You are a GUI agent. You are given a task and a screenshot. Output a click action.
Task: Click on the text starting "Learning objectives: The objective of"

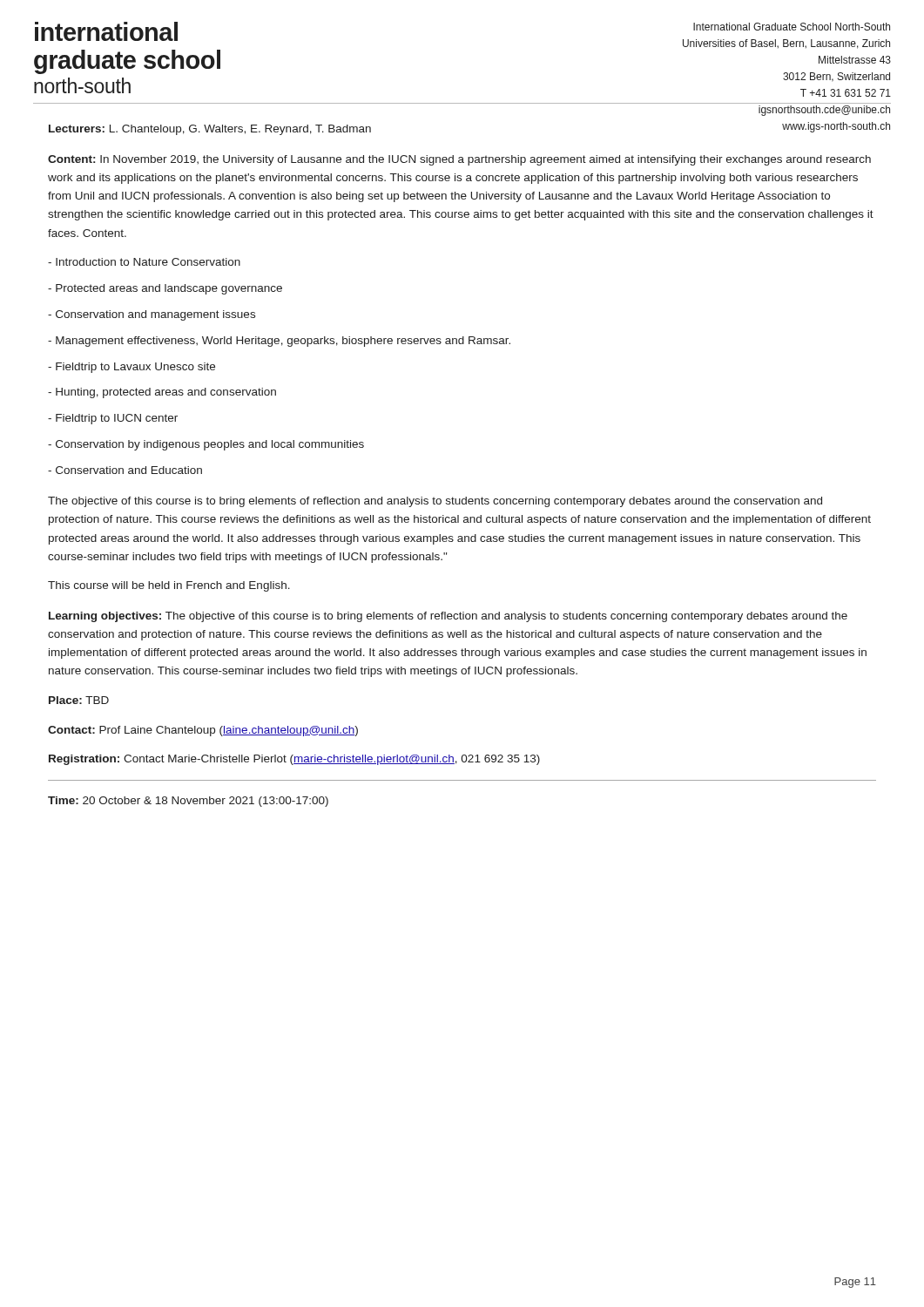458,643
